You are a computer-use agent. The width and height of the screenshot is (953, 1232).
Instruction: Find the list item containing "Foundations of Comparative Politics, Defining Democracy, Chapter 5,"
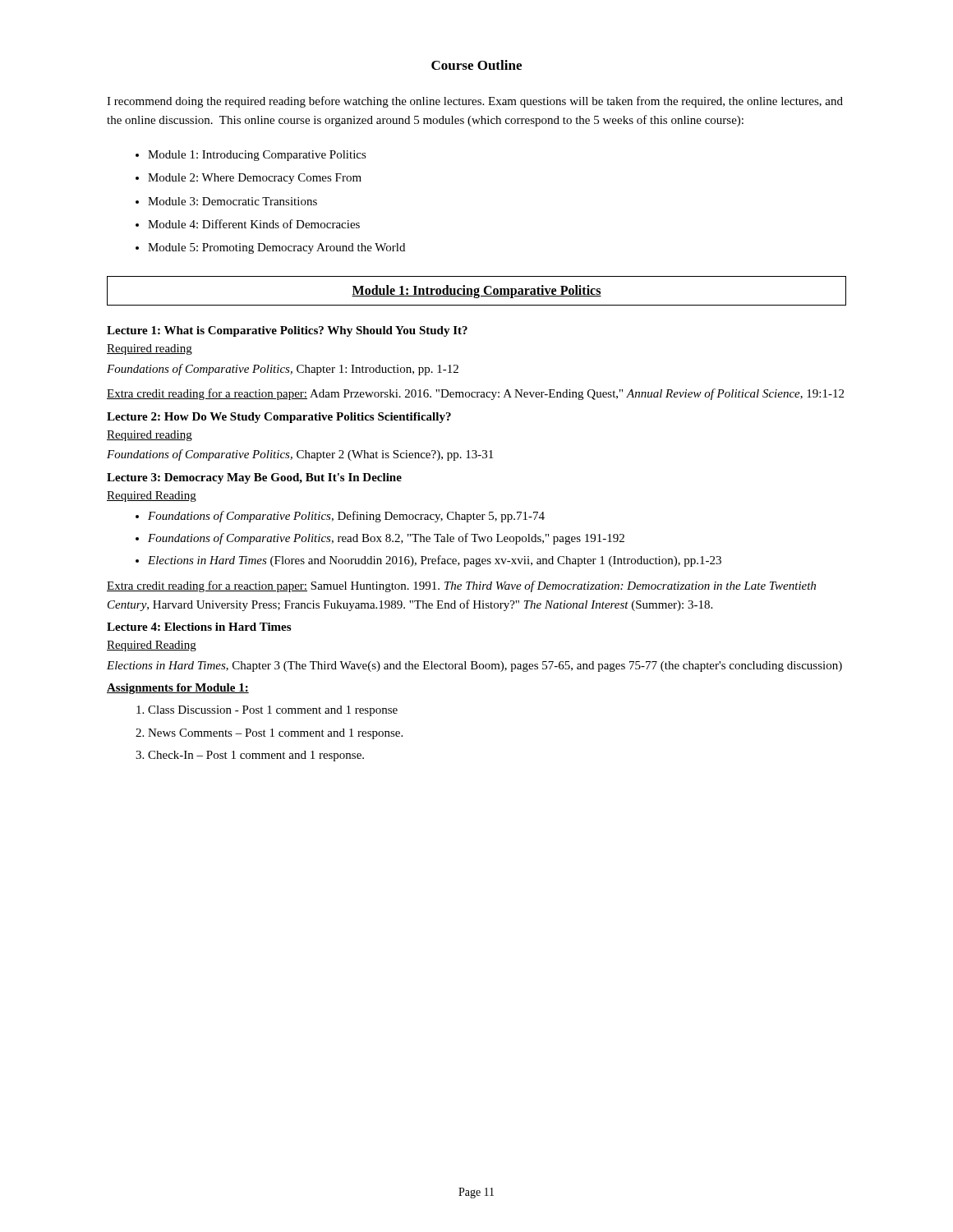346,516
